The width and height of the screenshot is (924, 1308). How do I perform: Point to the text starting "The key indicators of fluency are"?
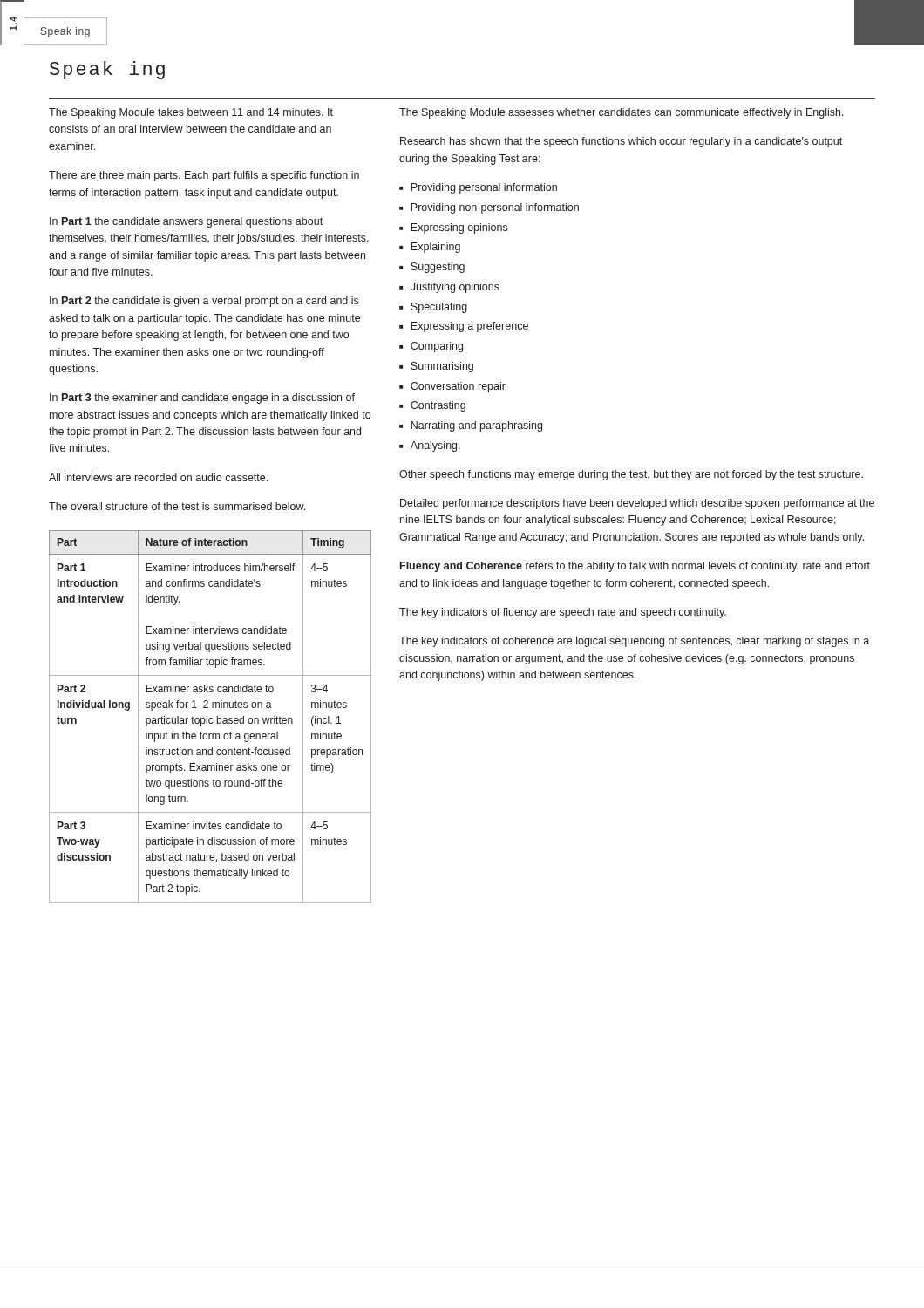pyautogui.click(x=563, y=612)
